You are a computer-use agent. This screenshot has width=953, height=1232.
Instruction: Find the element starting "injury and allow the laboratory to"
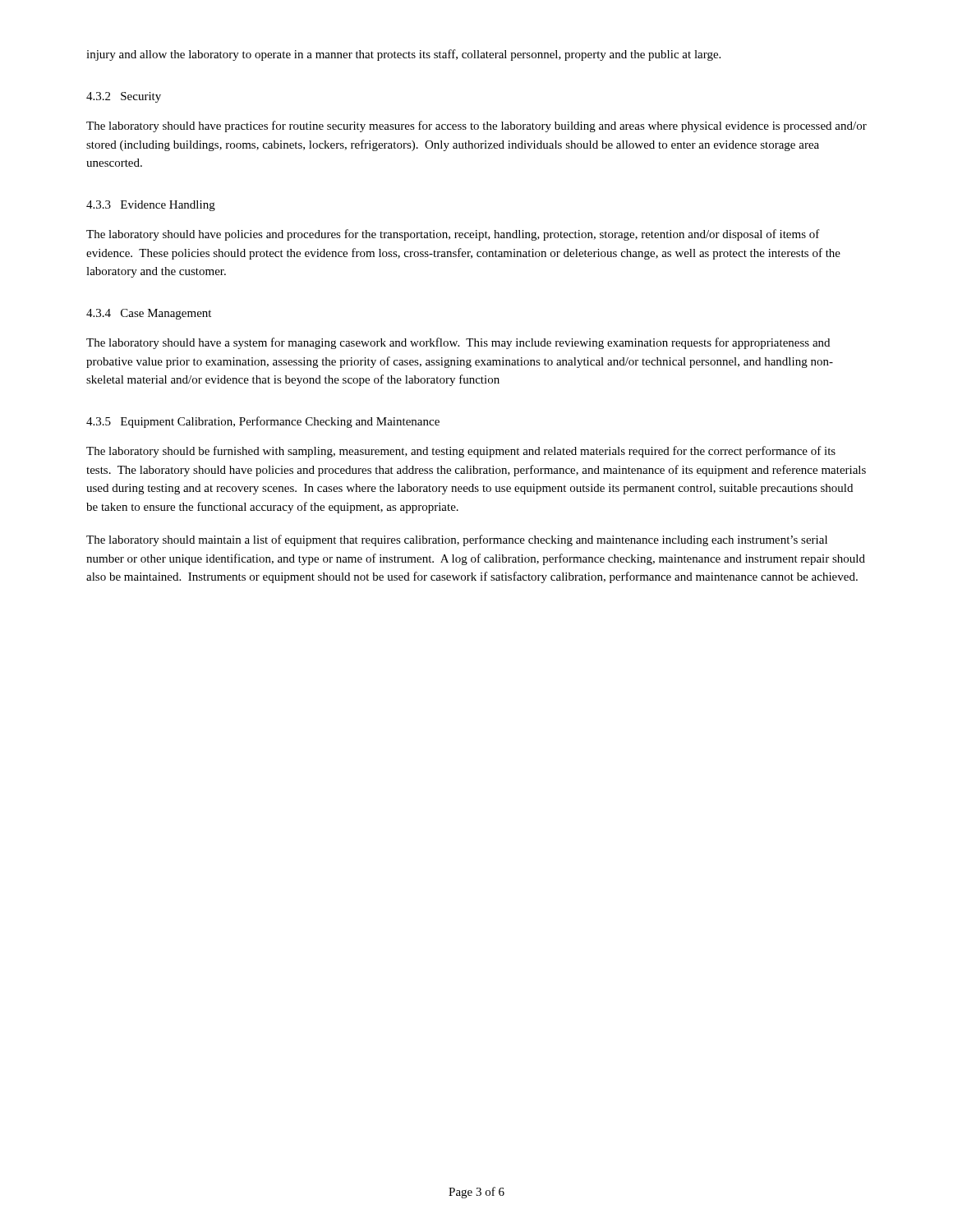point(404,54)
